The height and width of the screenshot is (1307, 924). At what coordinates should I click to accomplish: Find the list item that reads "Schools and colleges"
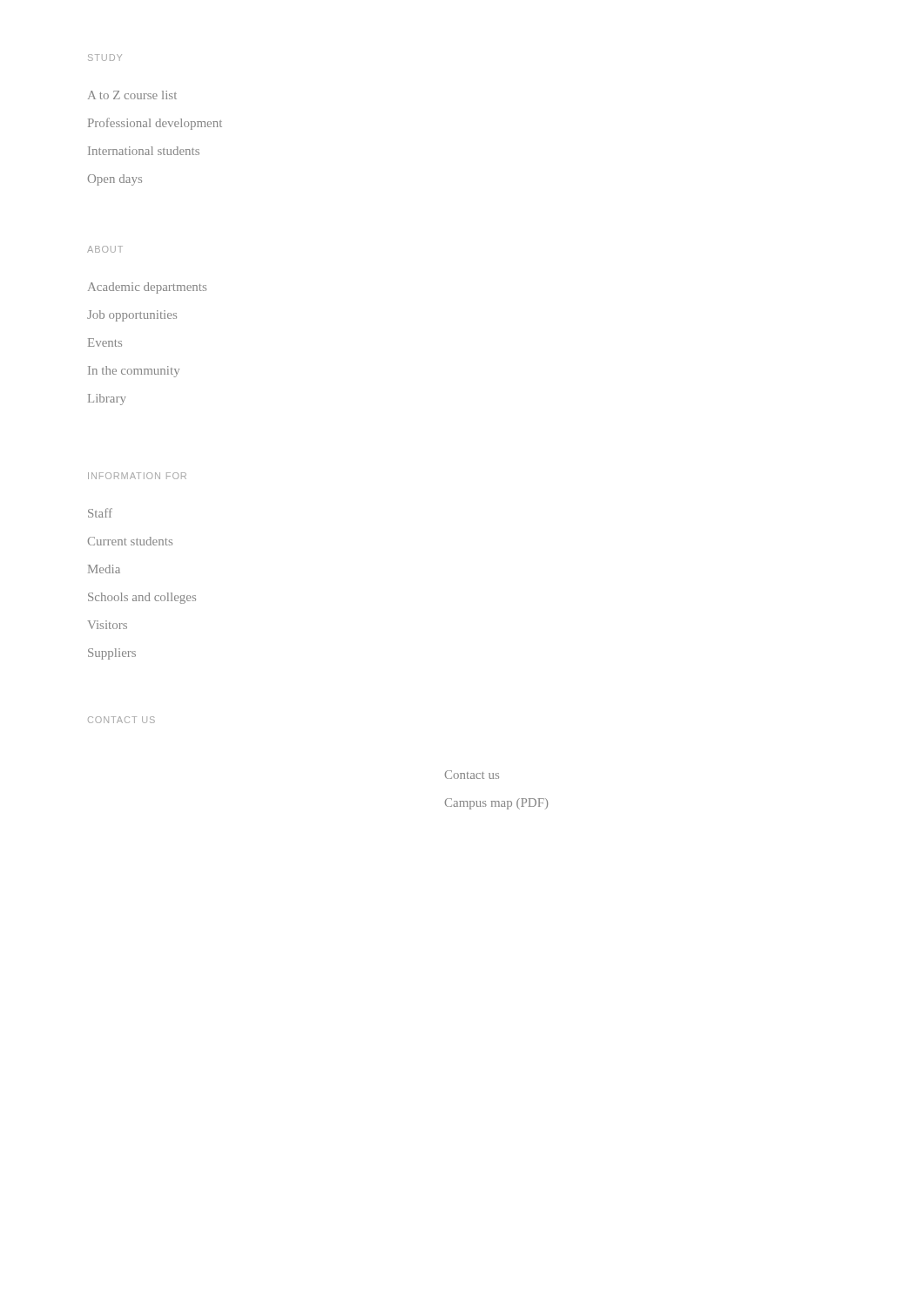tap(142, 597)
